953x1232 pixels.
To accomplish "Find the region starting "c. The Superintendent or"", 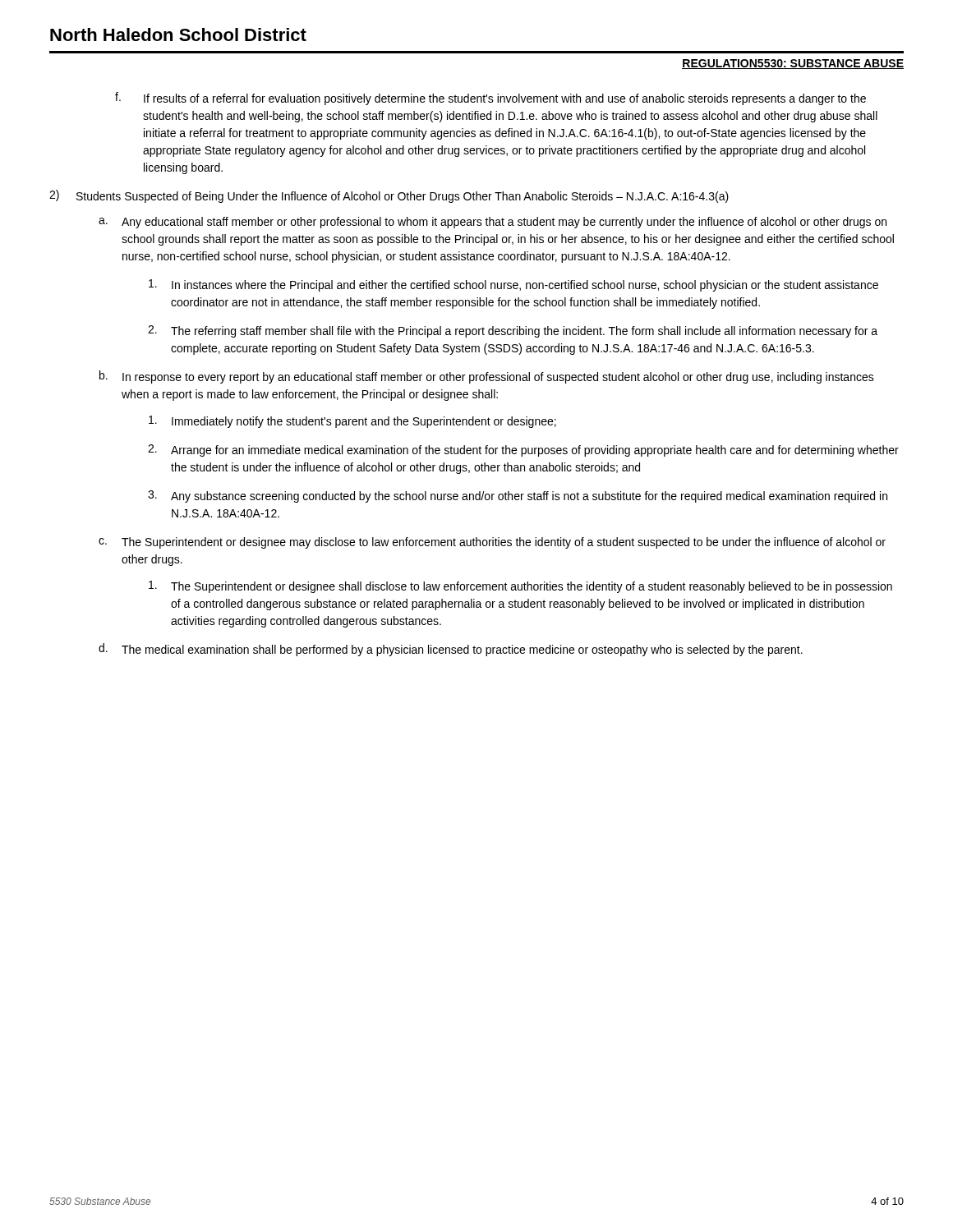I will [x=501, y=551].
